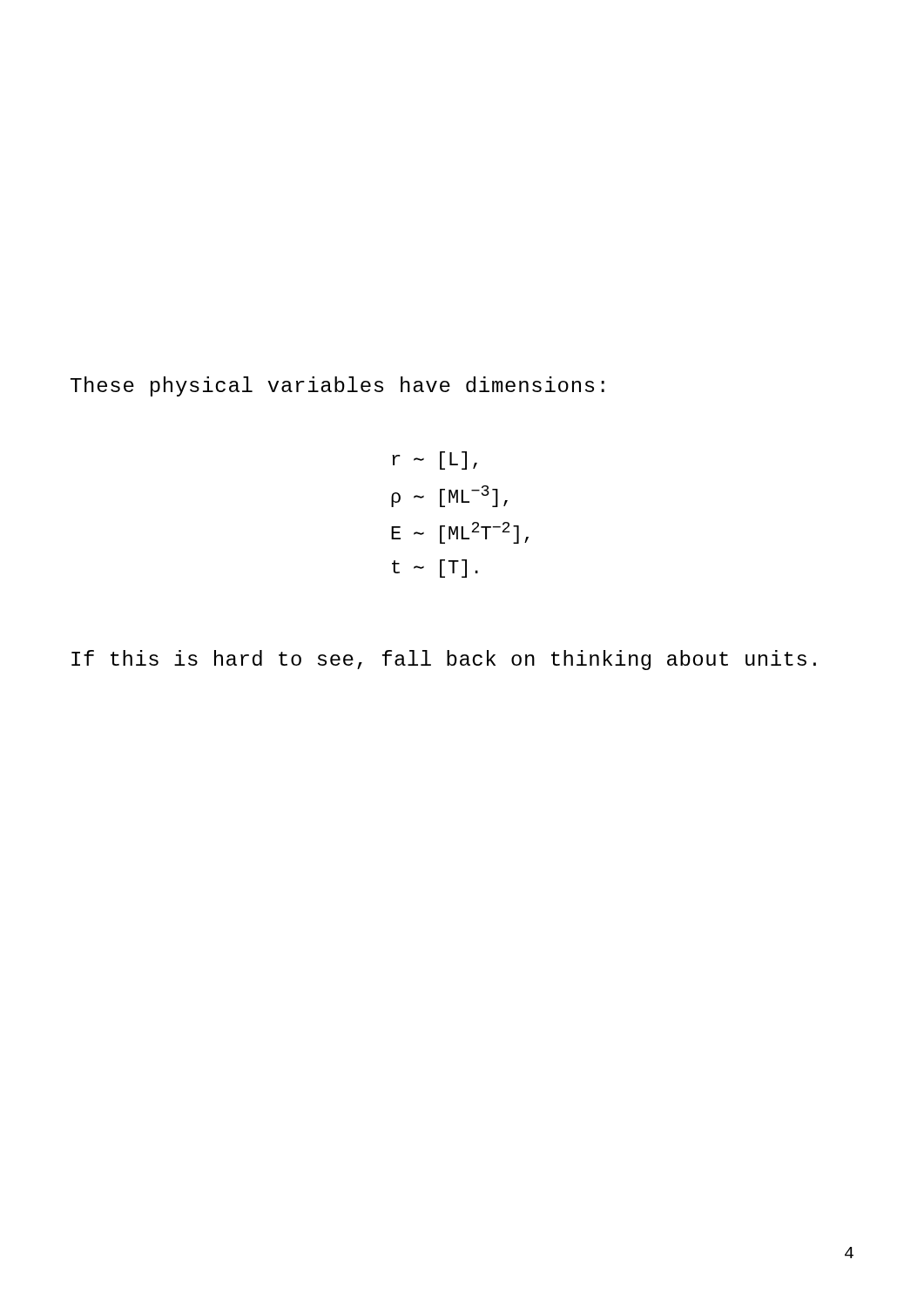The width and height of the screenshot is (924, 1307).
Task: Find the text with the text "These physical variables have dimensions:"
Action: (x=340, y=386)
